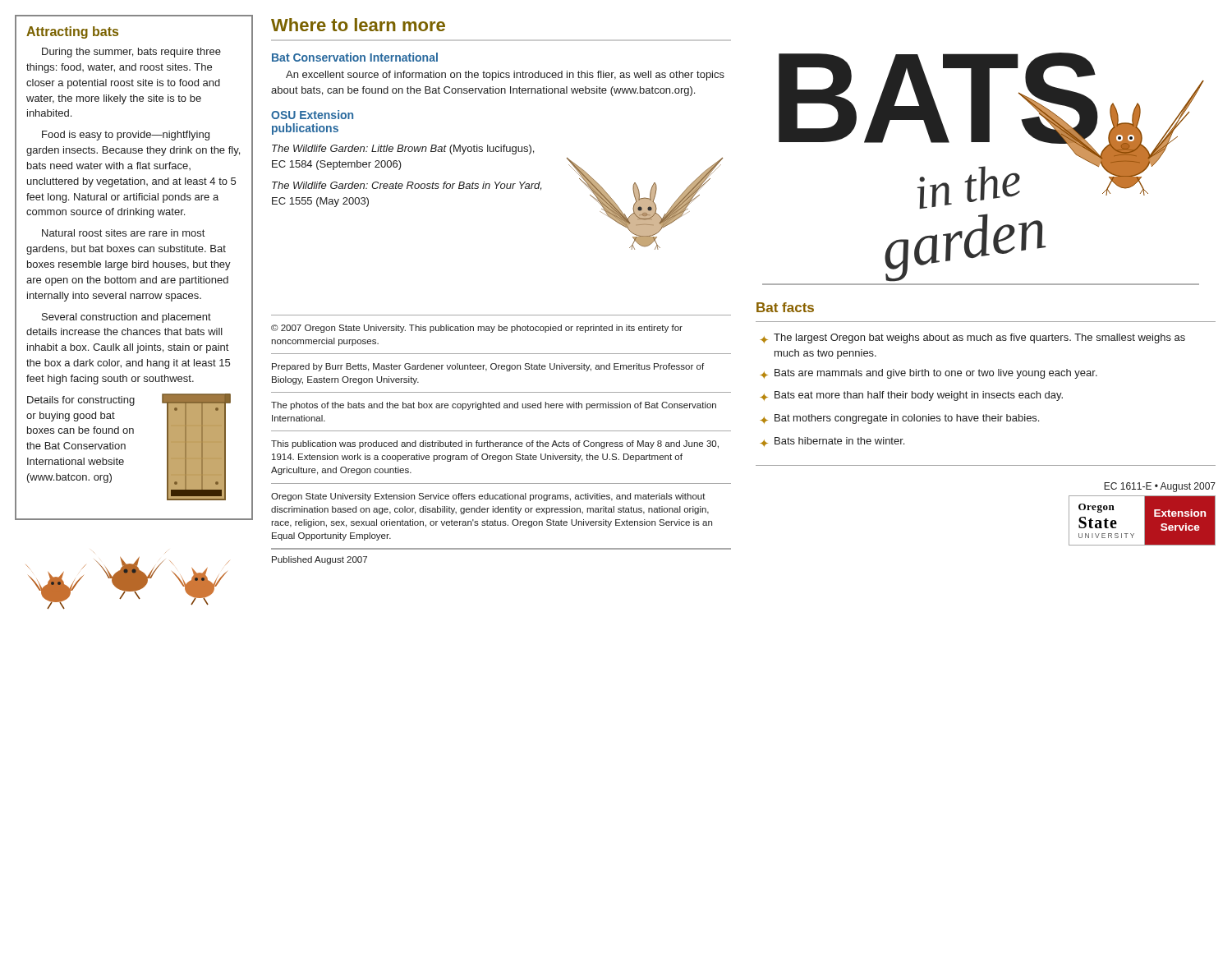Click on the region starting "© 2007 Oregon State"
The image size is (1232, 953).
[501, 335]
